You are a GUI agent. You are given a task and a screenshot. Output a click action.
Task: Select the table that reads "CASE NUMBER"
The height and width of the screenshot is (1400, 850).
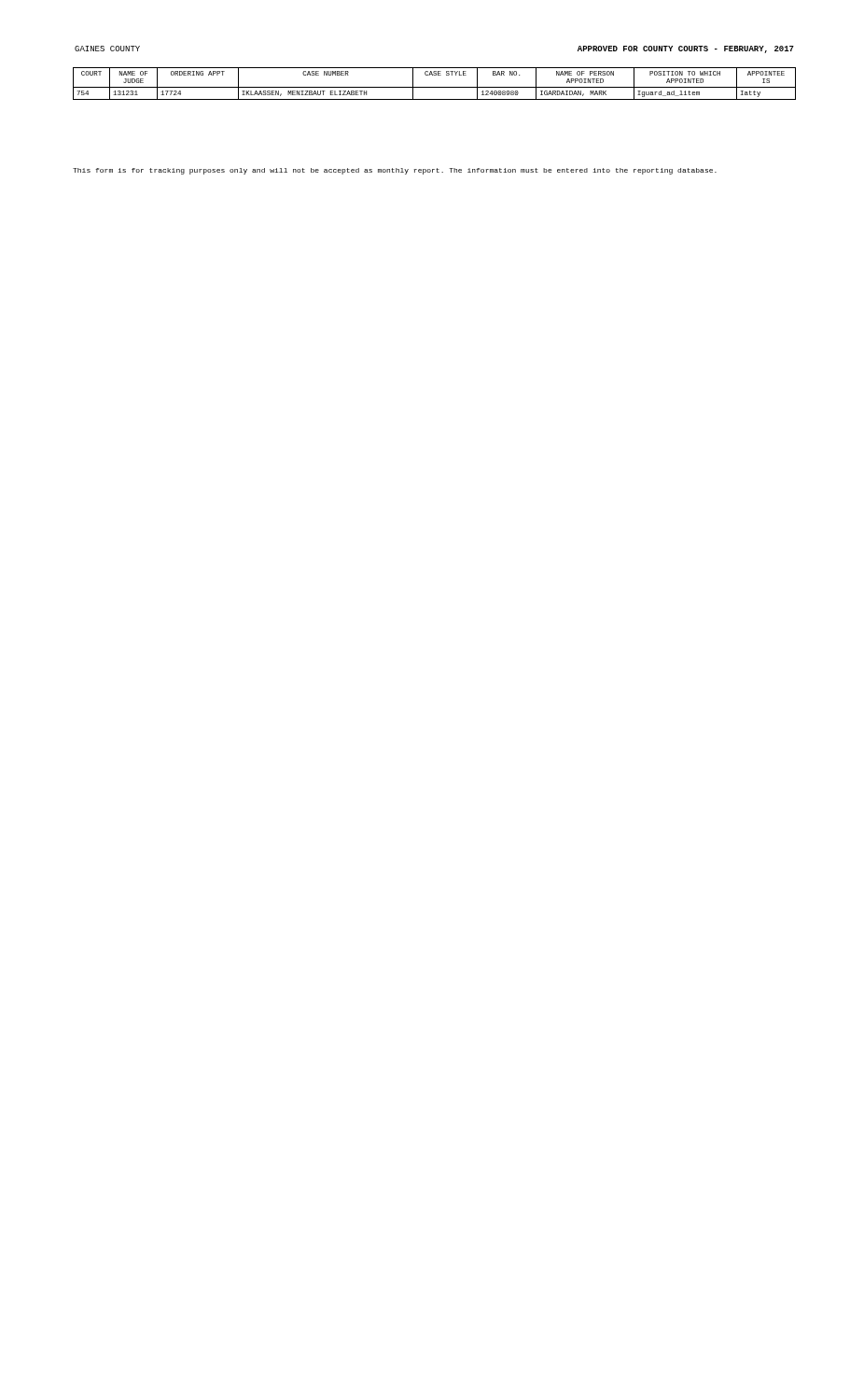(x=434, y=84)
